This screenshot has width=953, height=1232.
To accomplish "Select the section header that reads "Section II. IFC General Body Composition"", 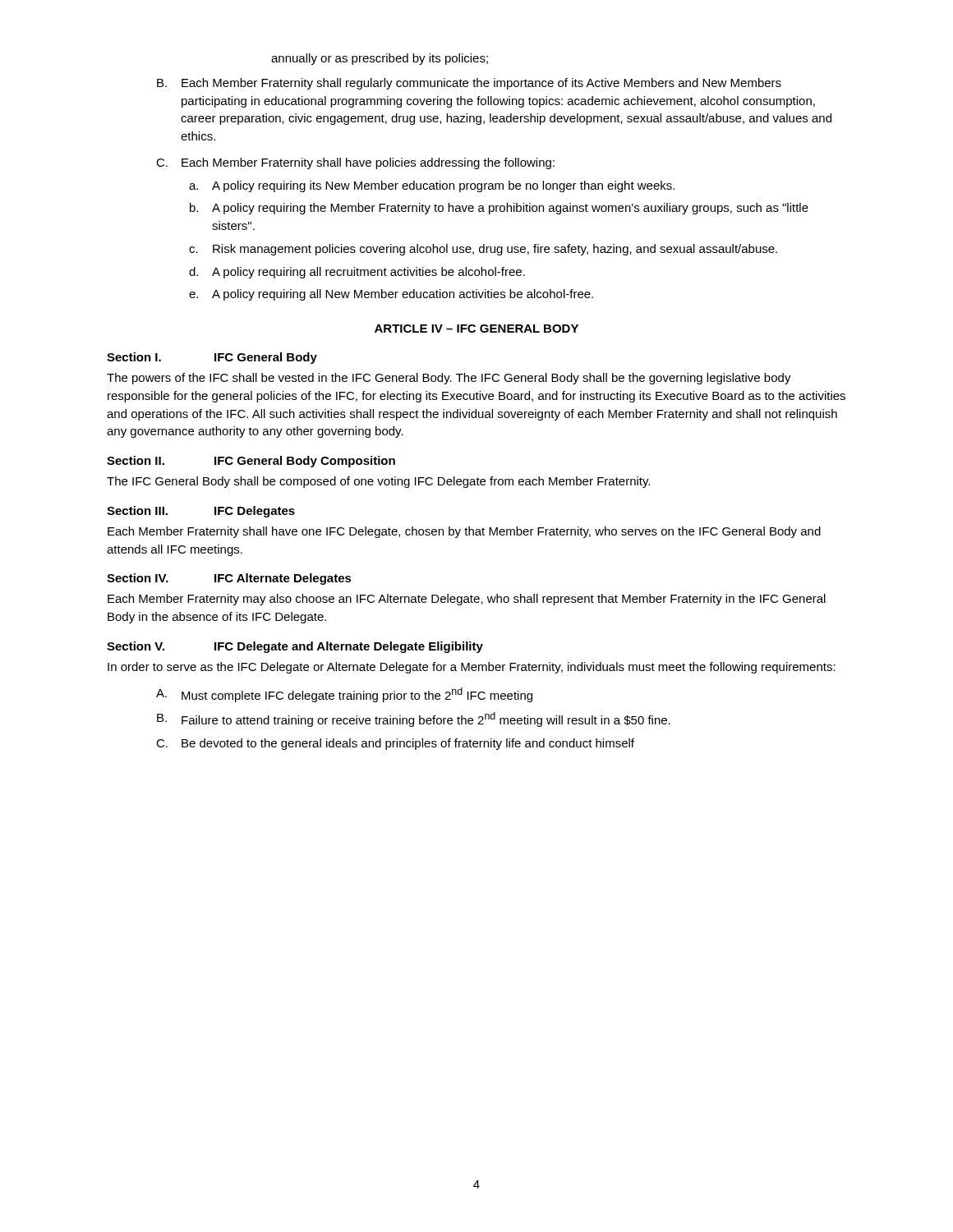I will click(x=251, y=460).
